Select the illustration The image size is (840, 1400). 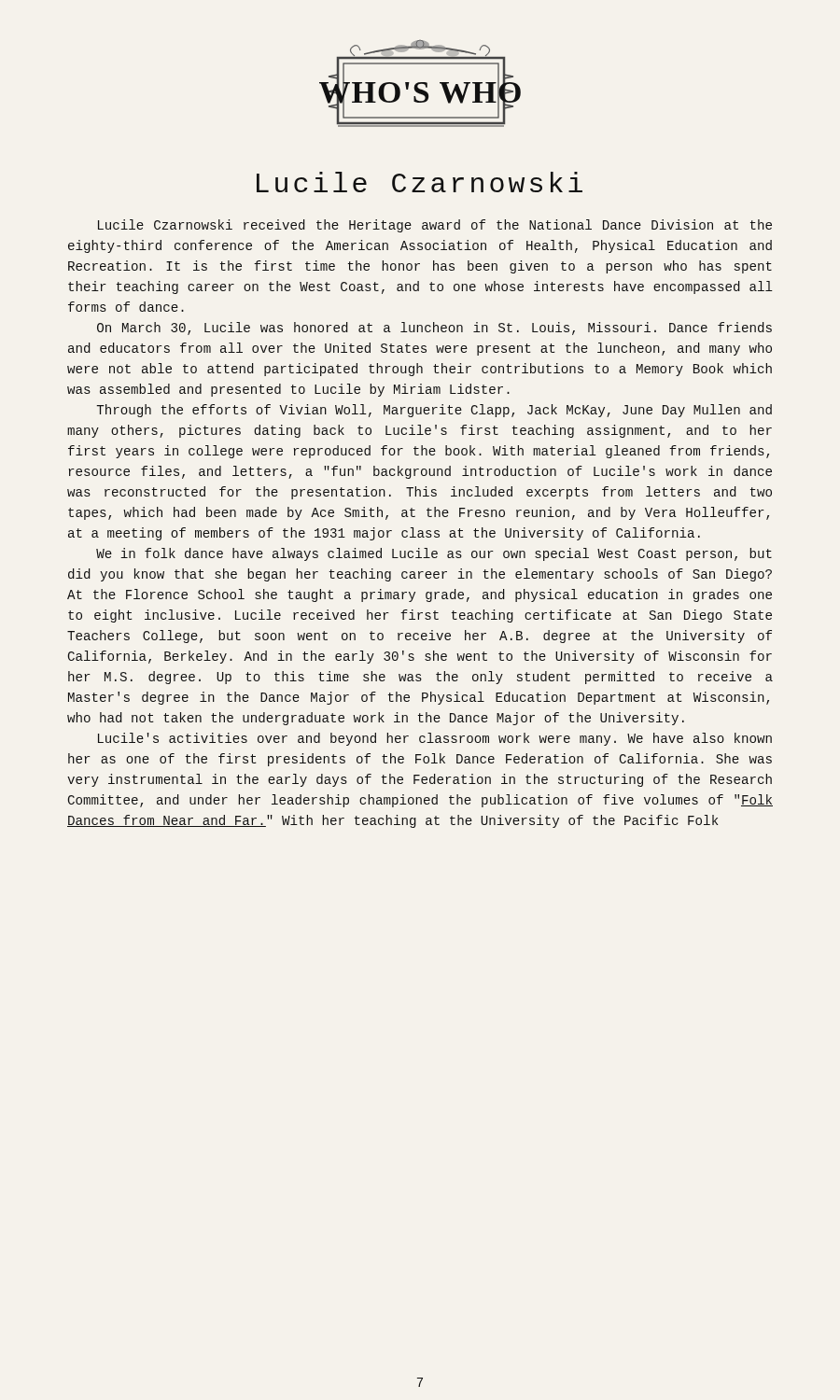click(420, 100)
